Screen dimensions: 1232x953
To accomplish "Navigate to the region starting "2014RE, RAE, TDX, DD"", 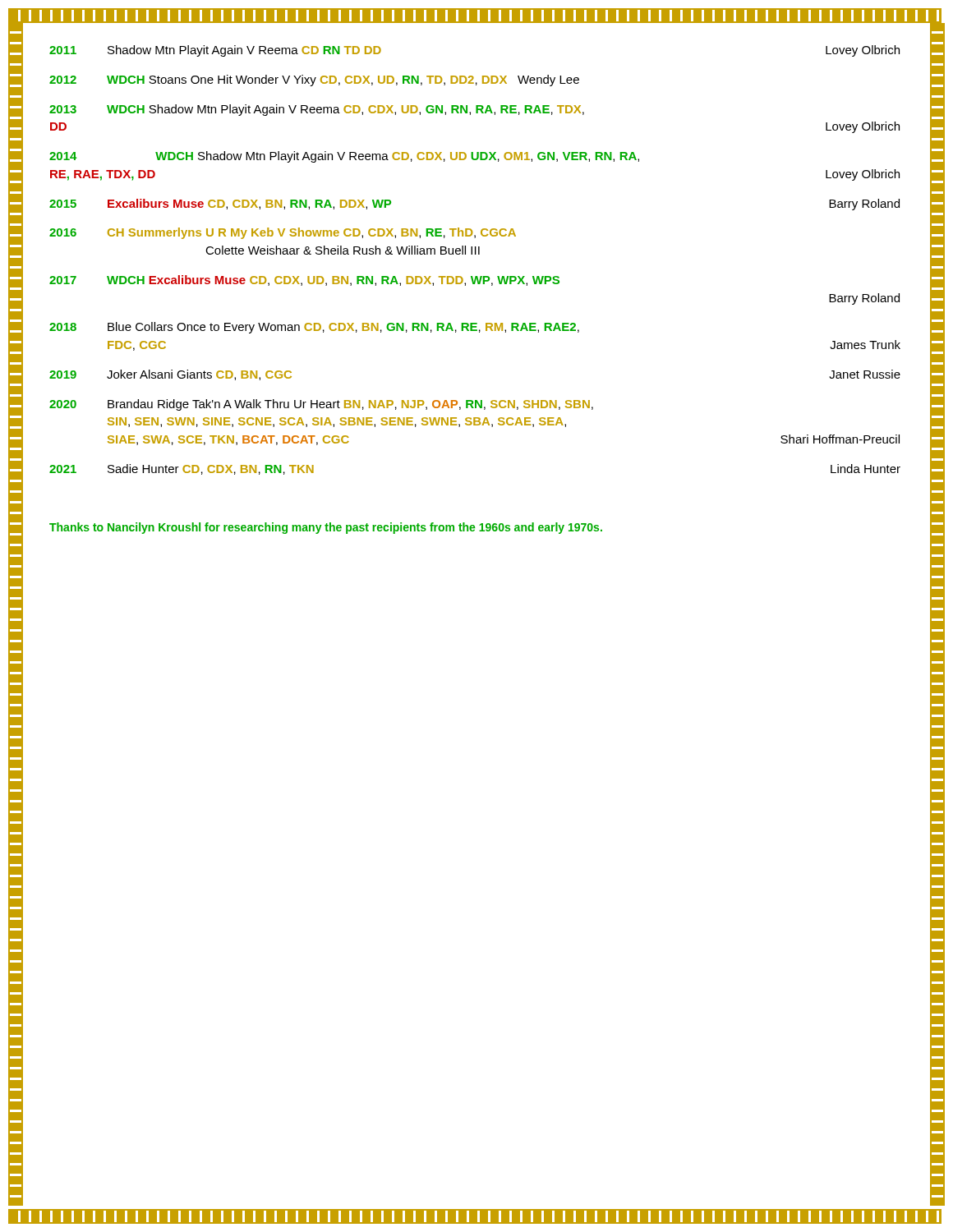I will click(x=475, y=165).
